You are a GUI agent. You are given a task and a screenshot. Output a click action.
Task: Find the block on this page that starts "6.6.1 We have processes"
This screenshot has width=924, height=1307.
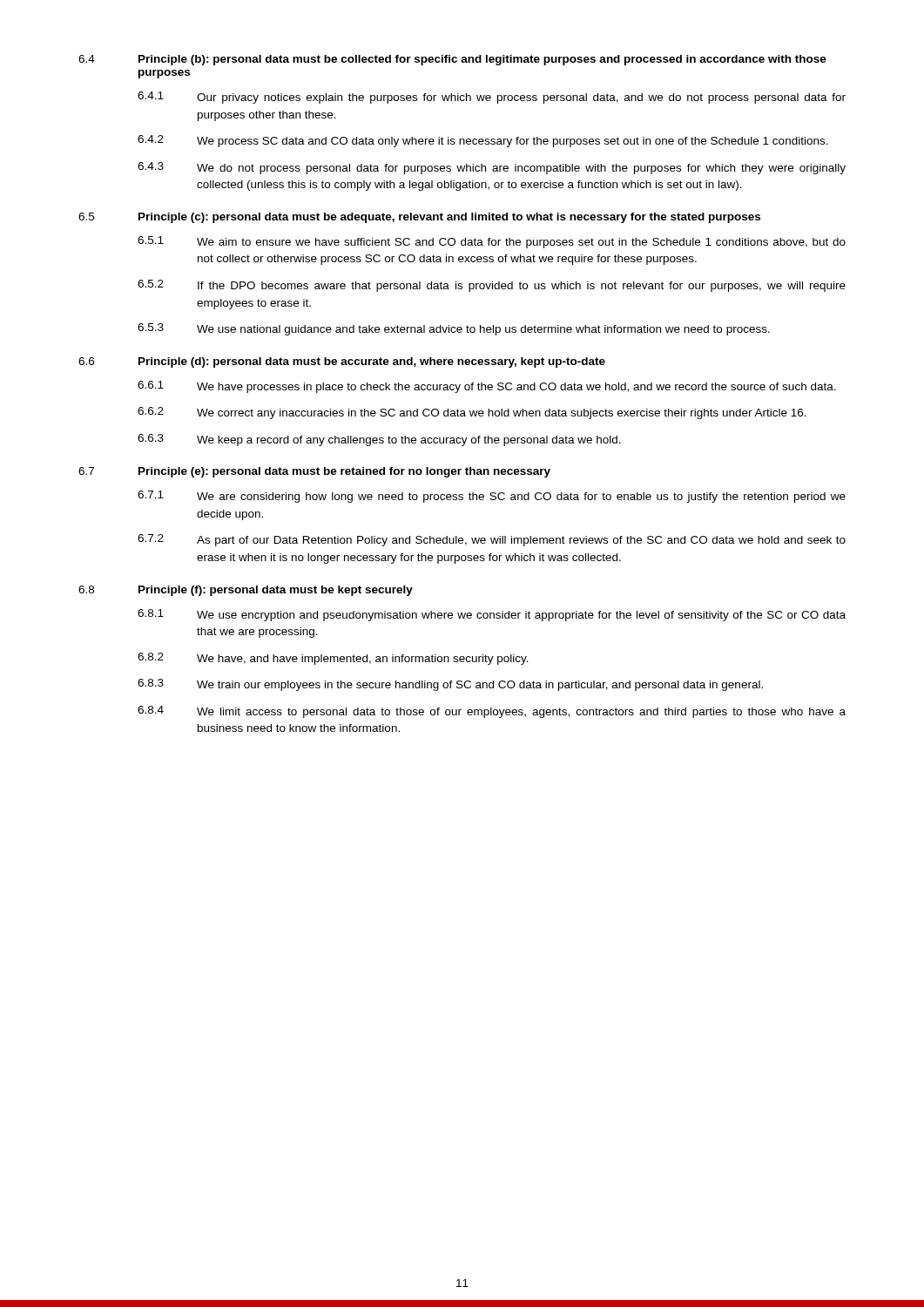pyautogui.click(x=462, y=386)
